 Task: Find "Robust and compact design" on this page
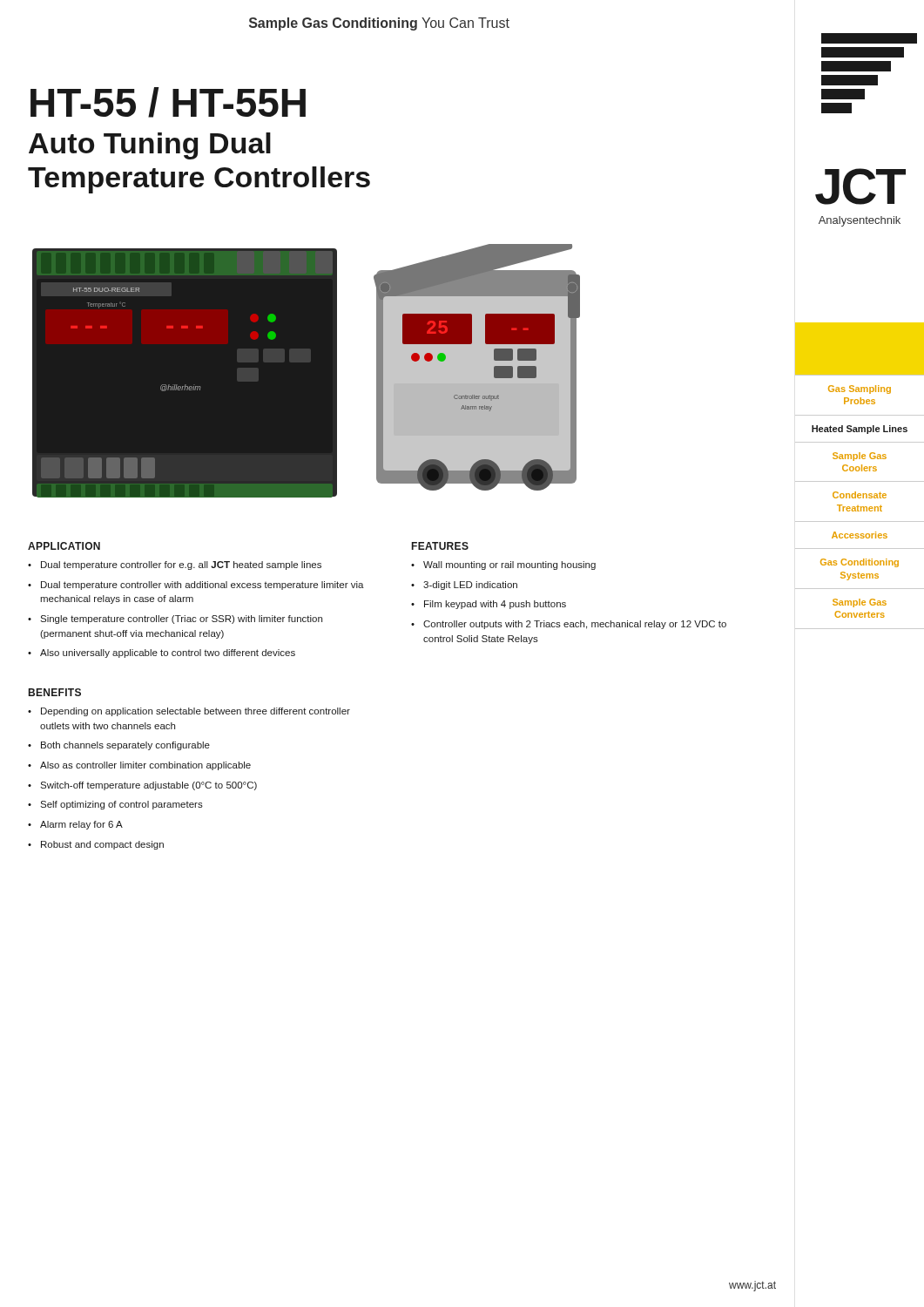click(102, 844)
